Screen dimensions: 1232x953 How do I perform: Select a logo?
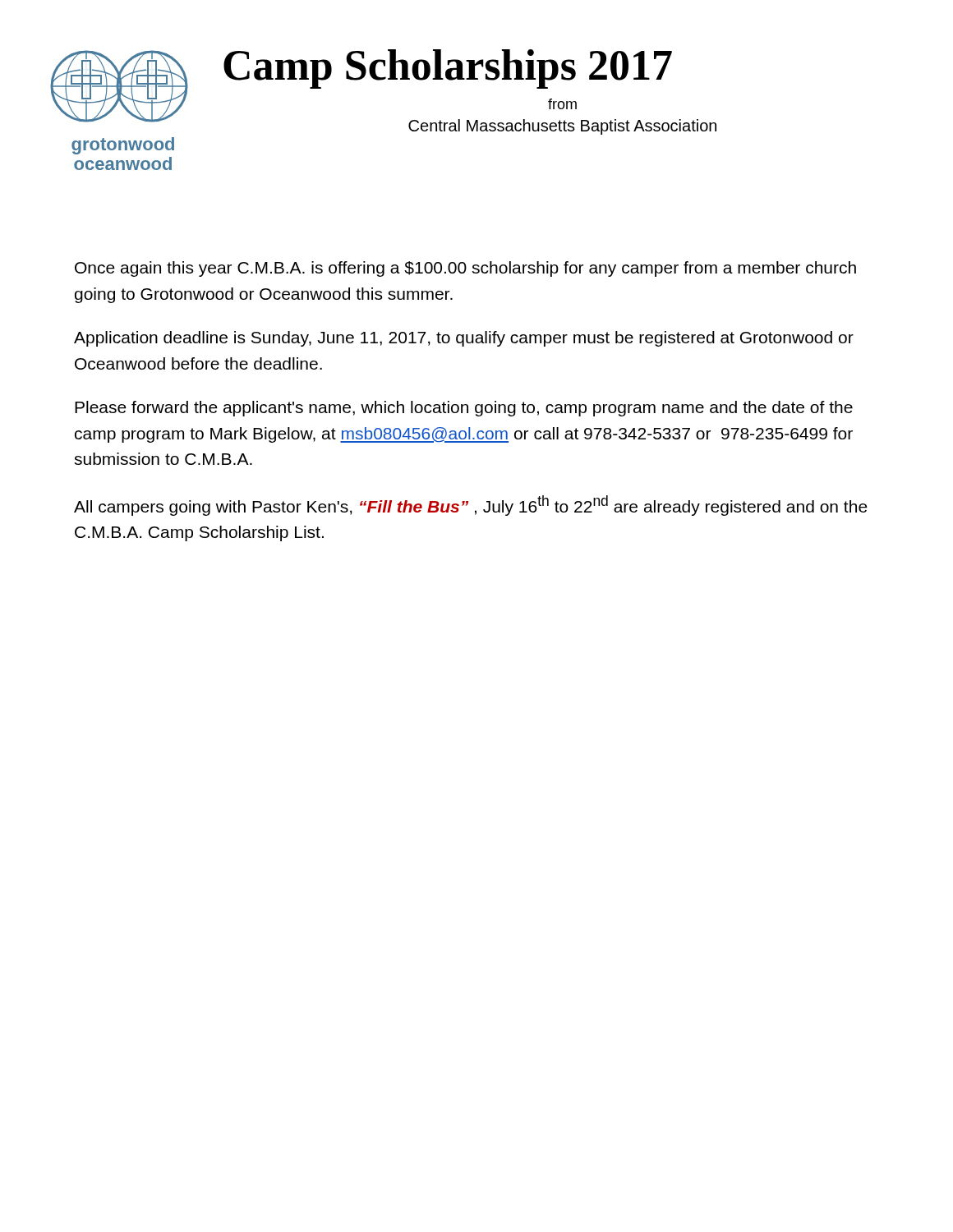[123, 108]
